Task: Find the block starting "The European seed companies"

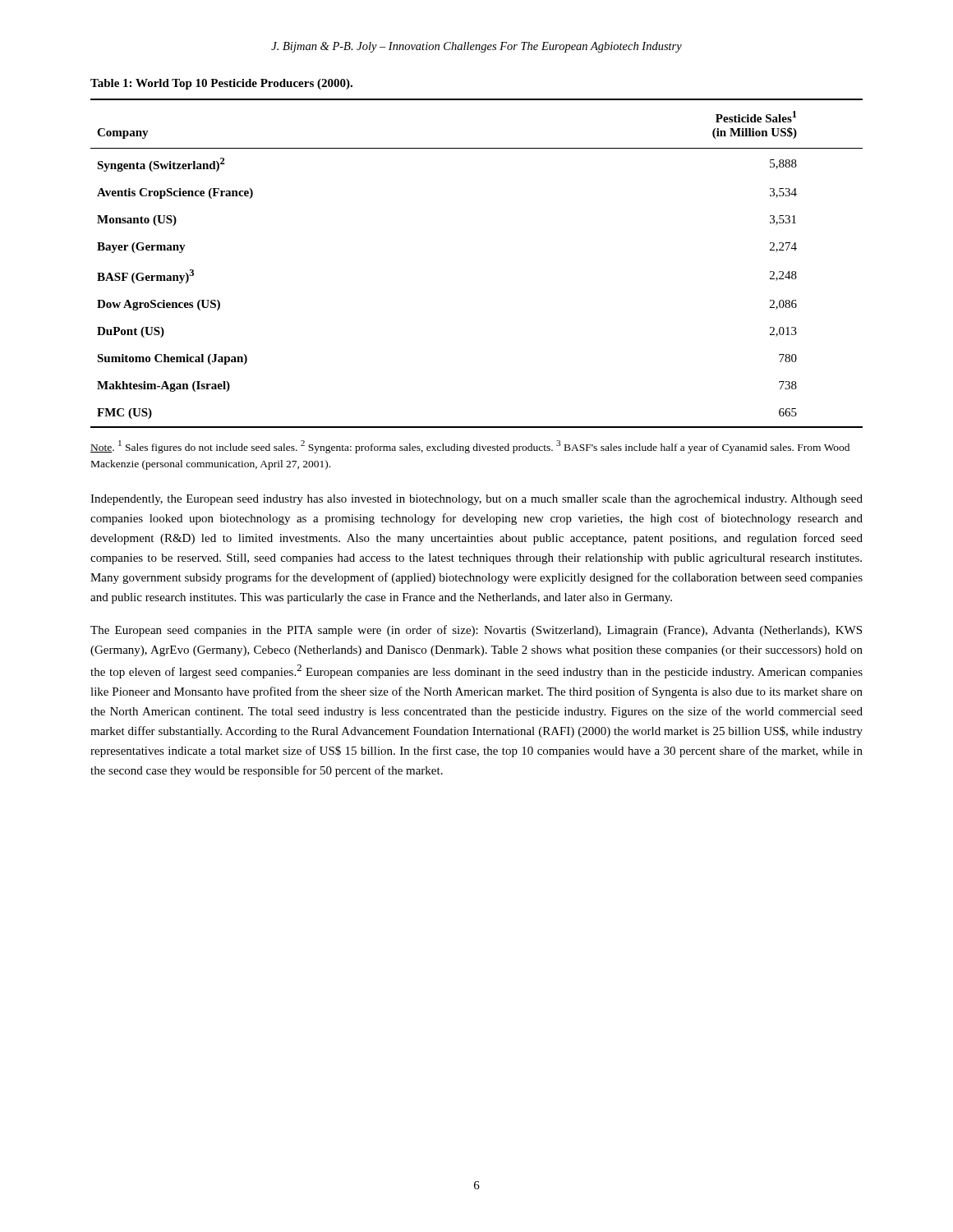Action: [476, 700]
